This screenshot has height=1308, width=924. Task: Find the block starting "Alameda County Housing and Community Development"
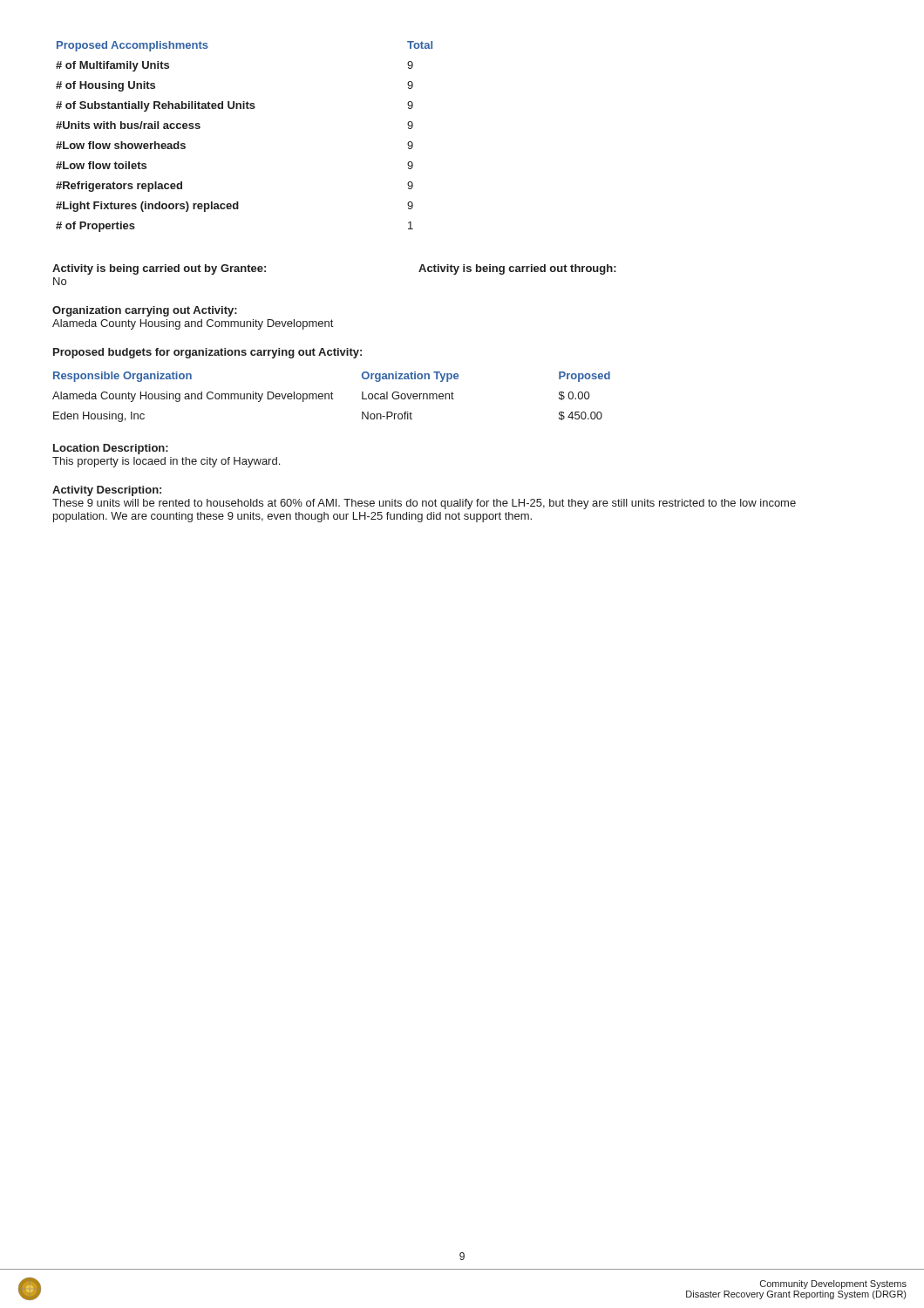(193, 323)
